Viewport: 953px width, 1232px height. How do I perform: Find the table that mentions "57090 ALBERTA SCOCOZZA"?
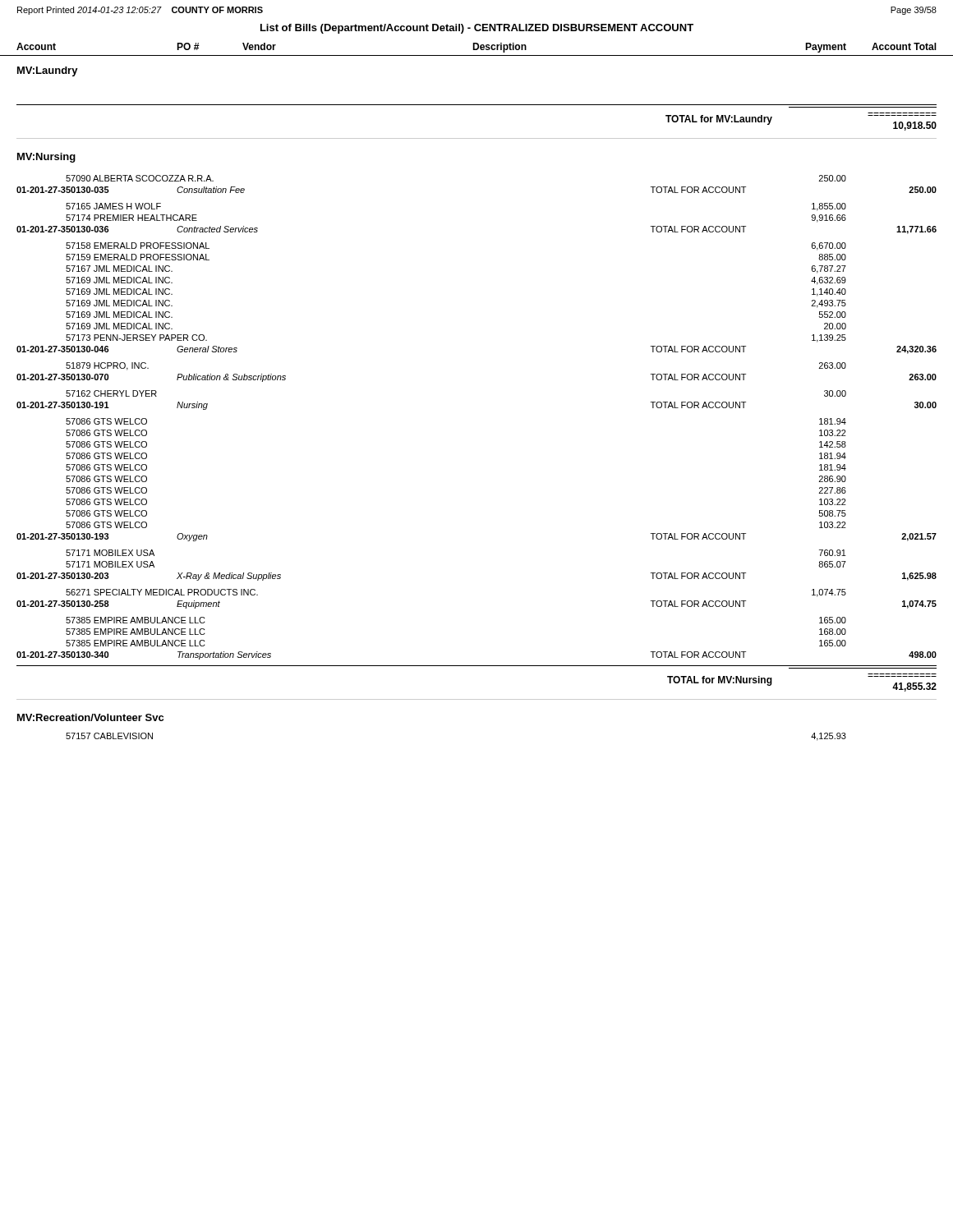(476, 416)
